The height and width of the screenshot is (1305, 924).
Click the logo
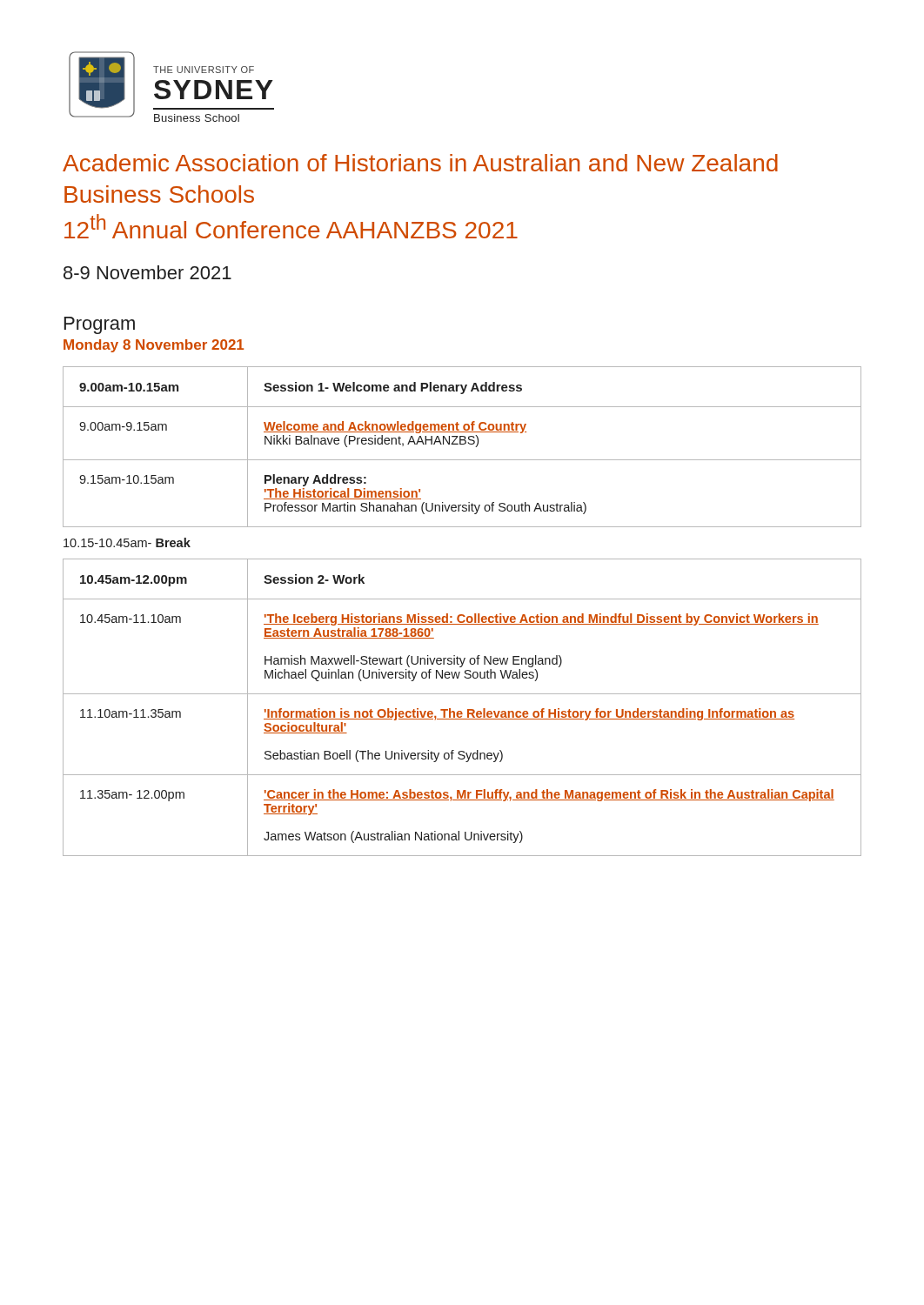pyautogui.click(x=462, y=84)
